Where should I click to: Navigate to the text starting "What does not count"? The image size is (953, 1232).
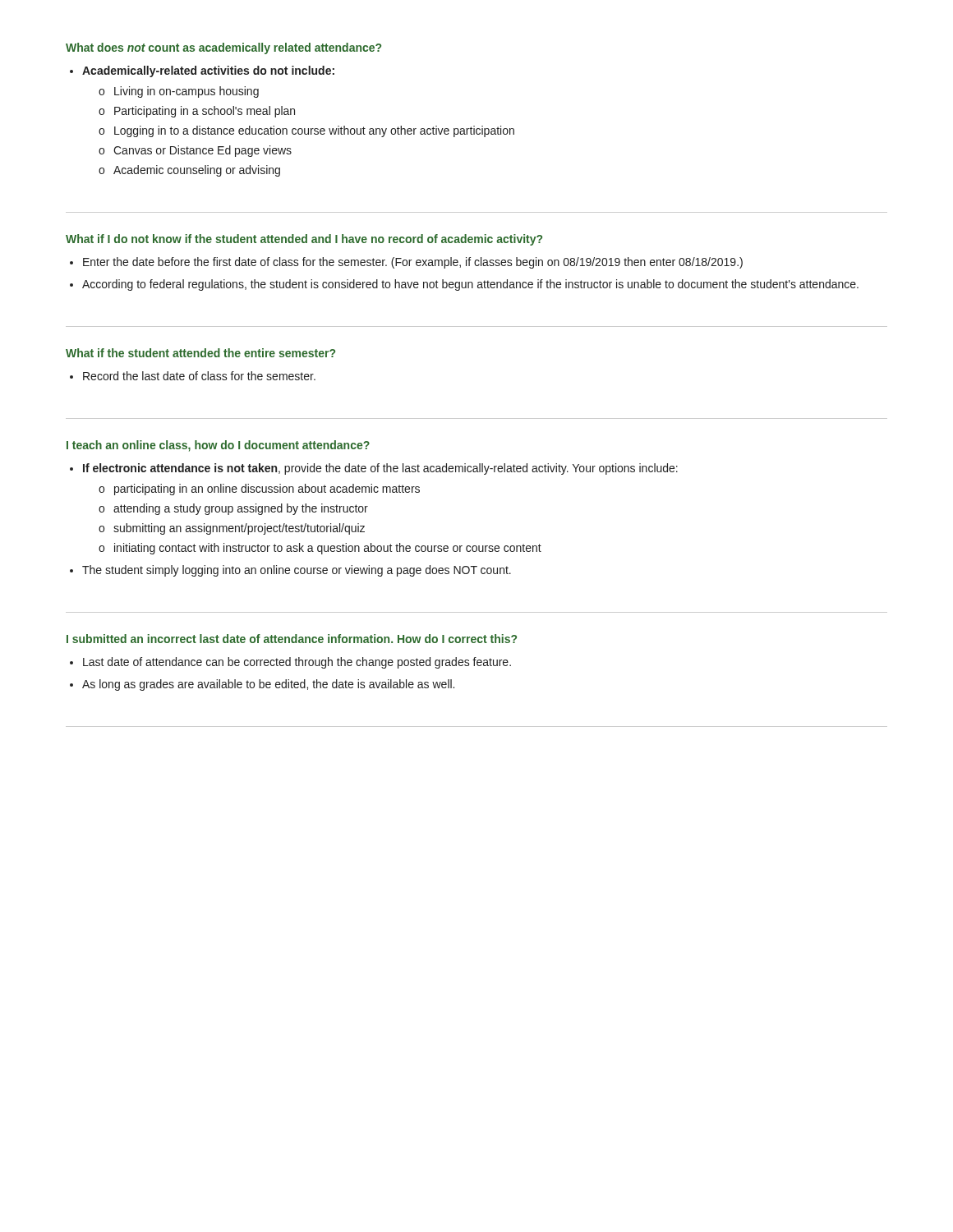[x=224, y=48]
